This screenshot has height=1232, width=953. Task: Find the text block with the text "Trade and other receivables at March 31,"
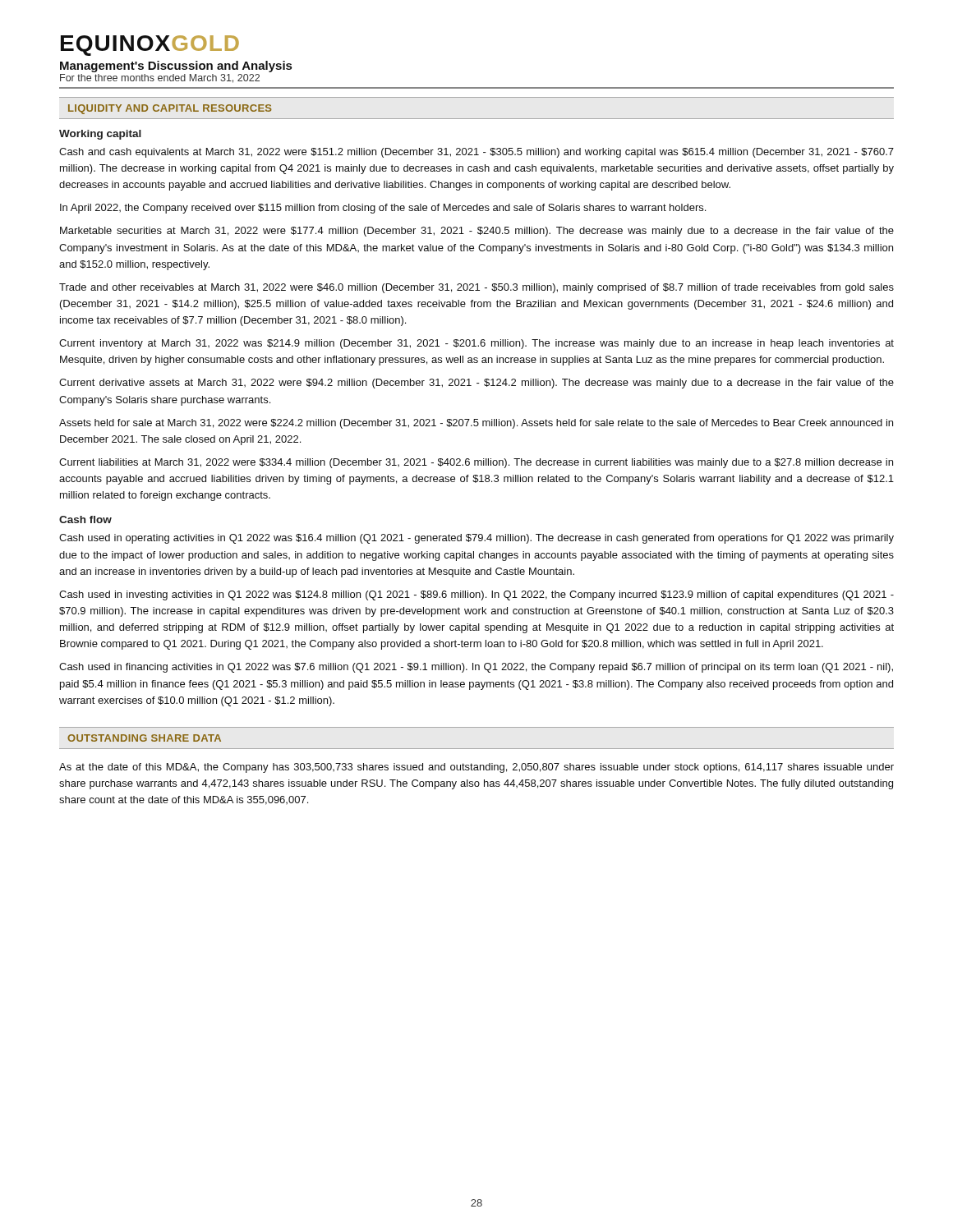point(476,303)
